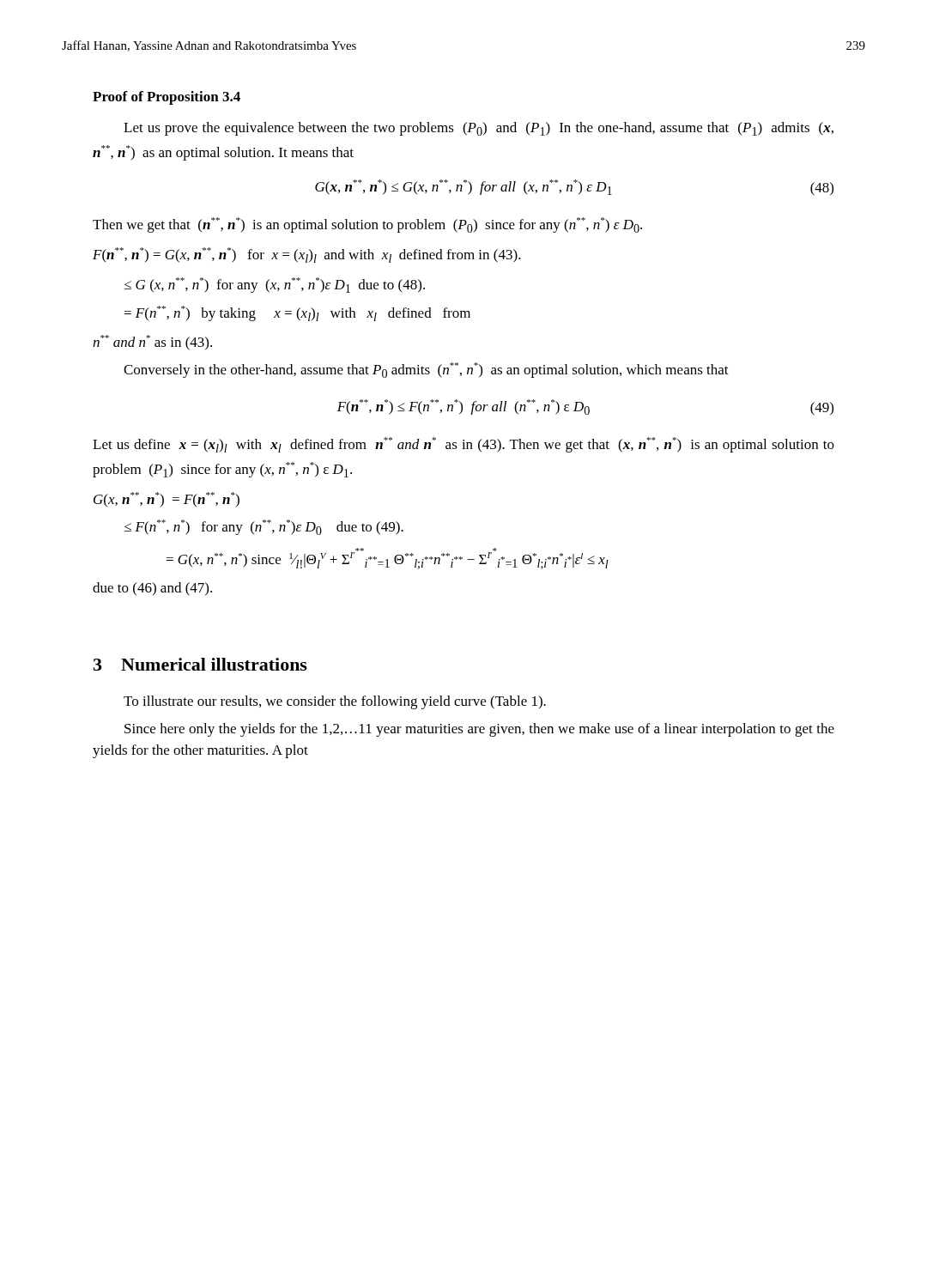Select the text block containing "Since here only the yields"

(464, 739)
